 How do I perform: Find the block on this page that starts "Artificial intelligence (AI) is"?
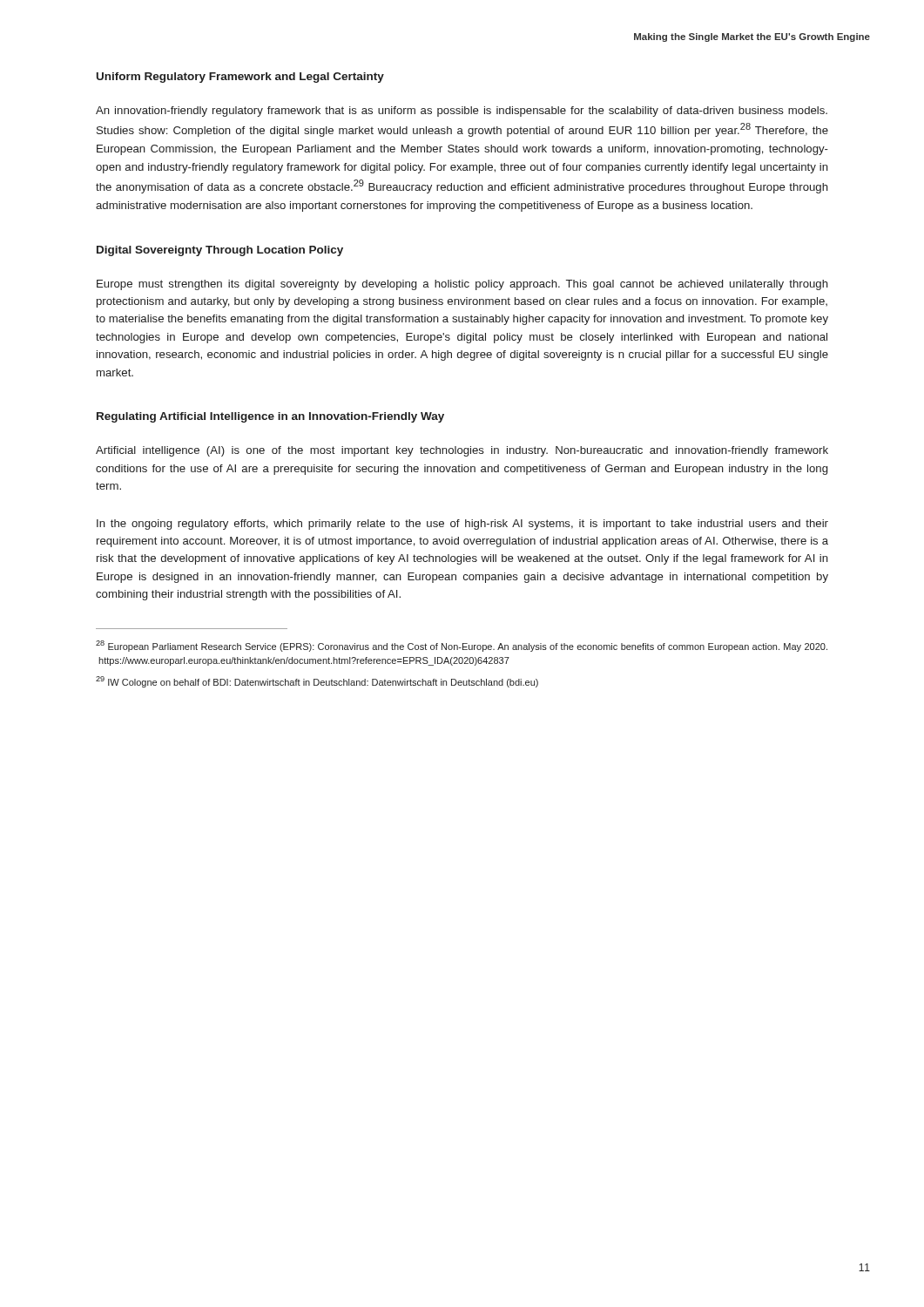click(x=462, y=468)
